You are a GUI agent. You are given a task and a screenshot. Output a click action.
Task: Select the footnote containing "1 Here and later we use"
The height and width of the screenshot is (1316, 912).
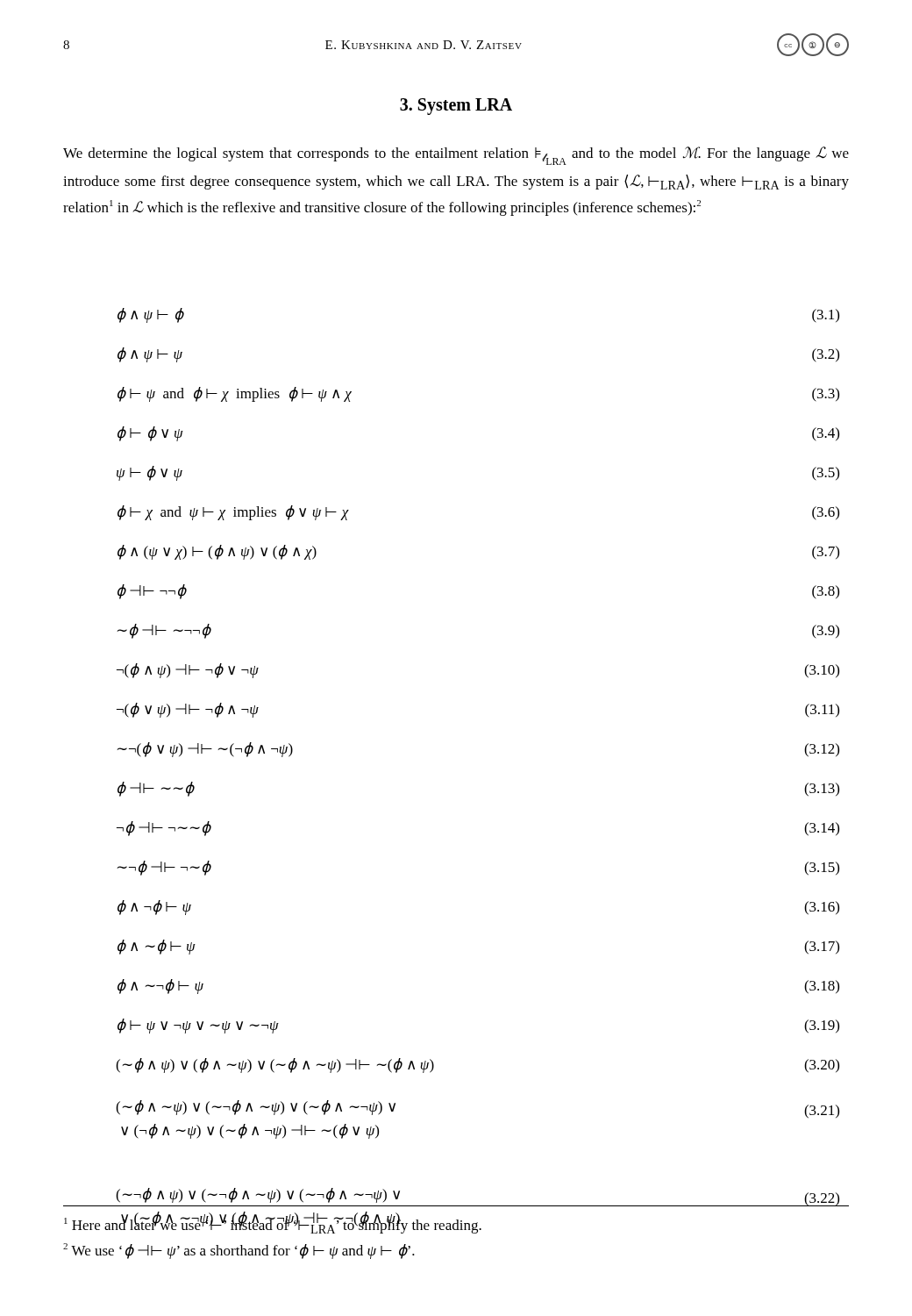coord(273,1225)
